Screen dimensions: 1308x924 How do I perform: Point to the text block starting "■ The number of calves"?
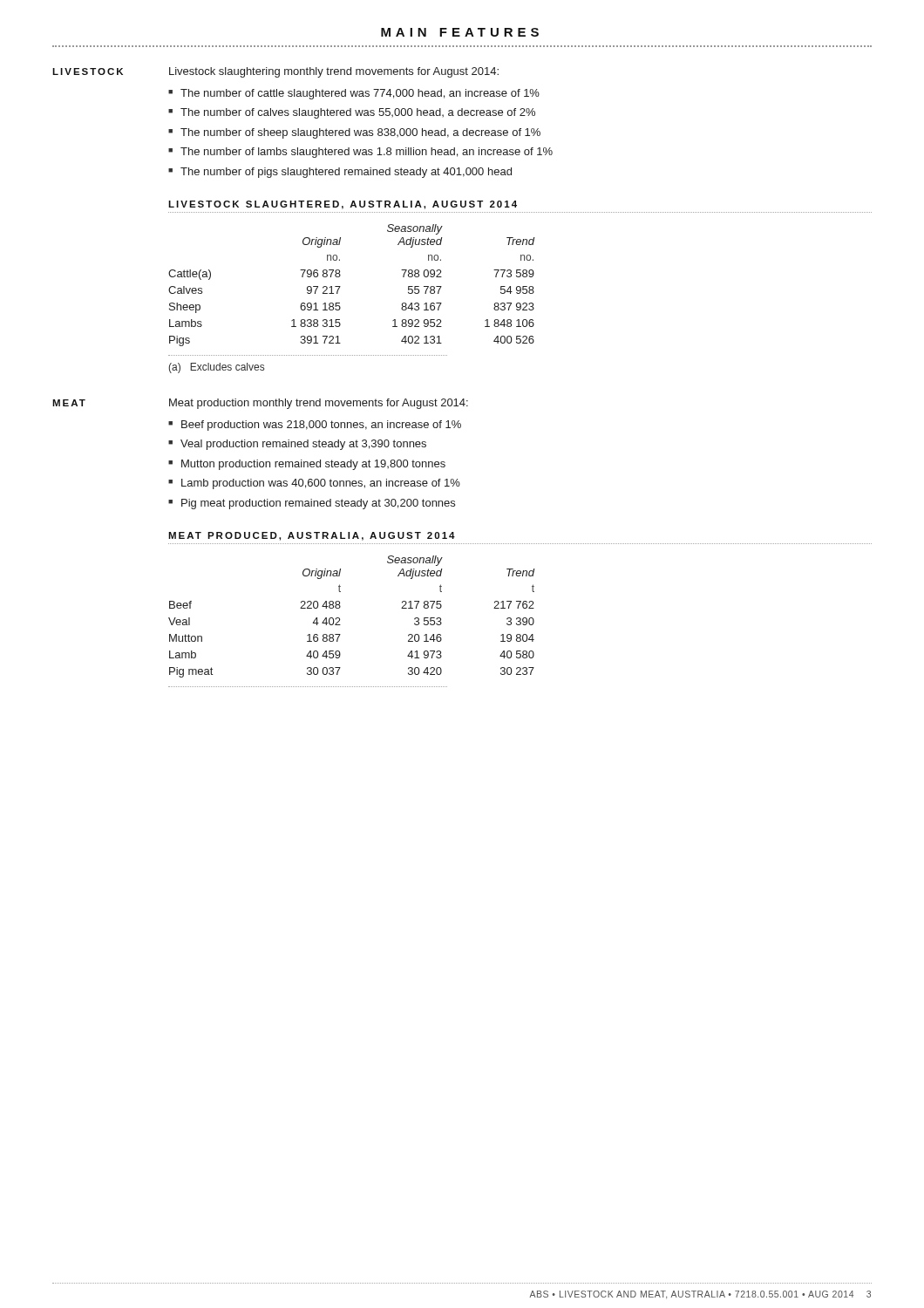coord(352,112)
